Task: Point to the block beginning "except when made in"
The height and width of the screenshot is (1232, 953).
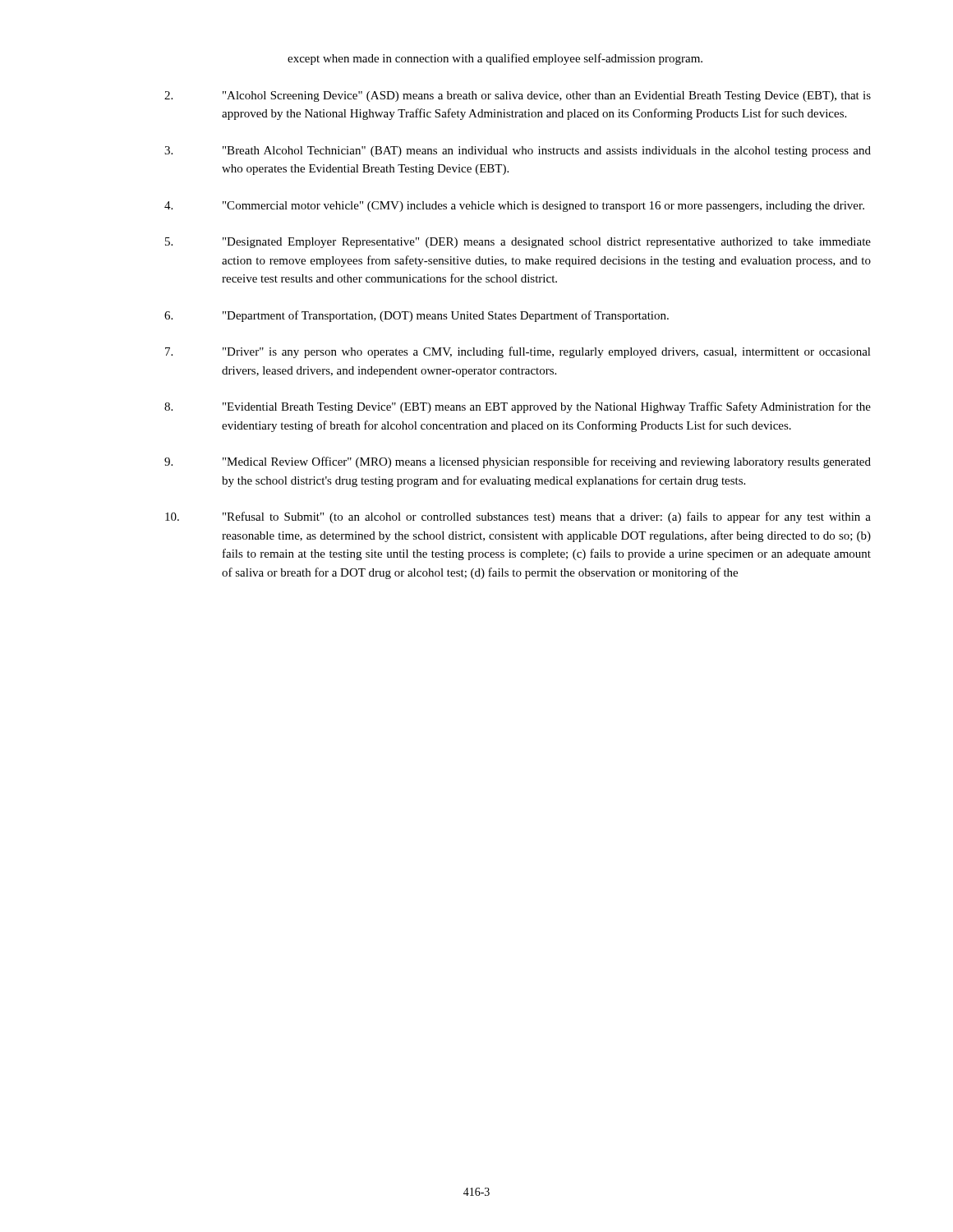Action: [495, 58]
